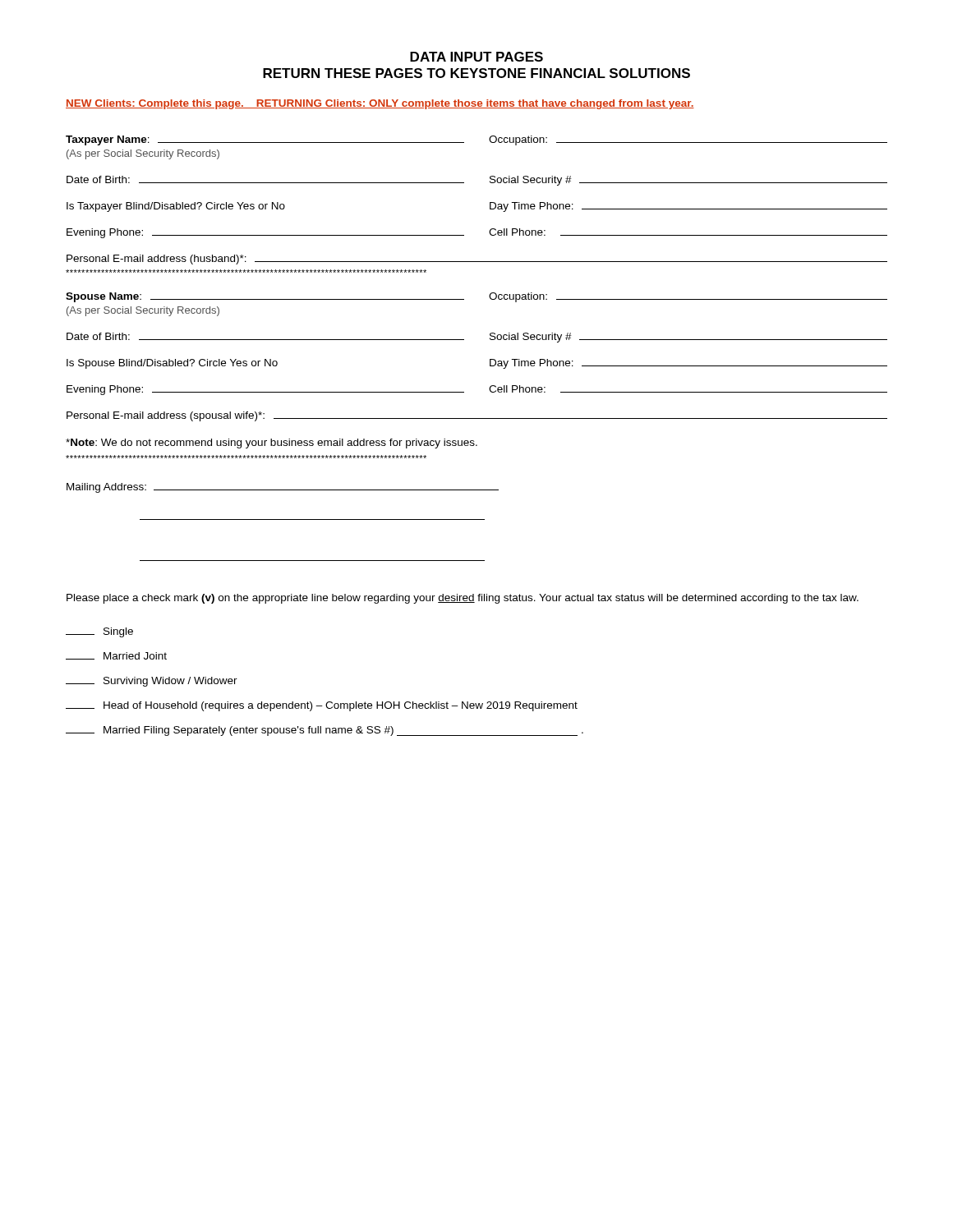953x1232 pixels.
Task: Point to the text block starting "Is Spouse Blind/Disabled? Circle Yes or No Day"
Action: (x=175, y=363)
